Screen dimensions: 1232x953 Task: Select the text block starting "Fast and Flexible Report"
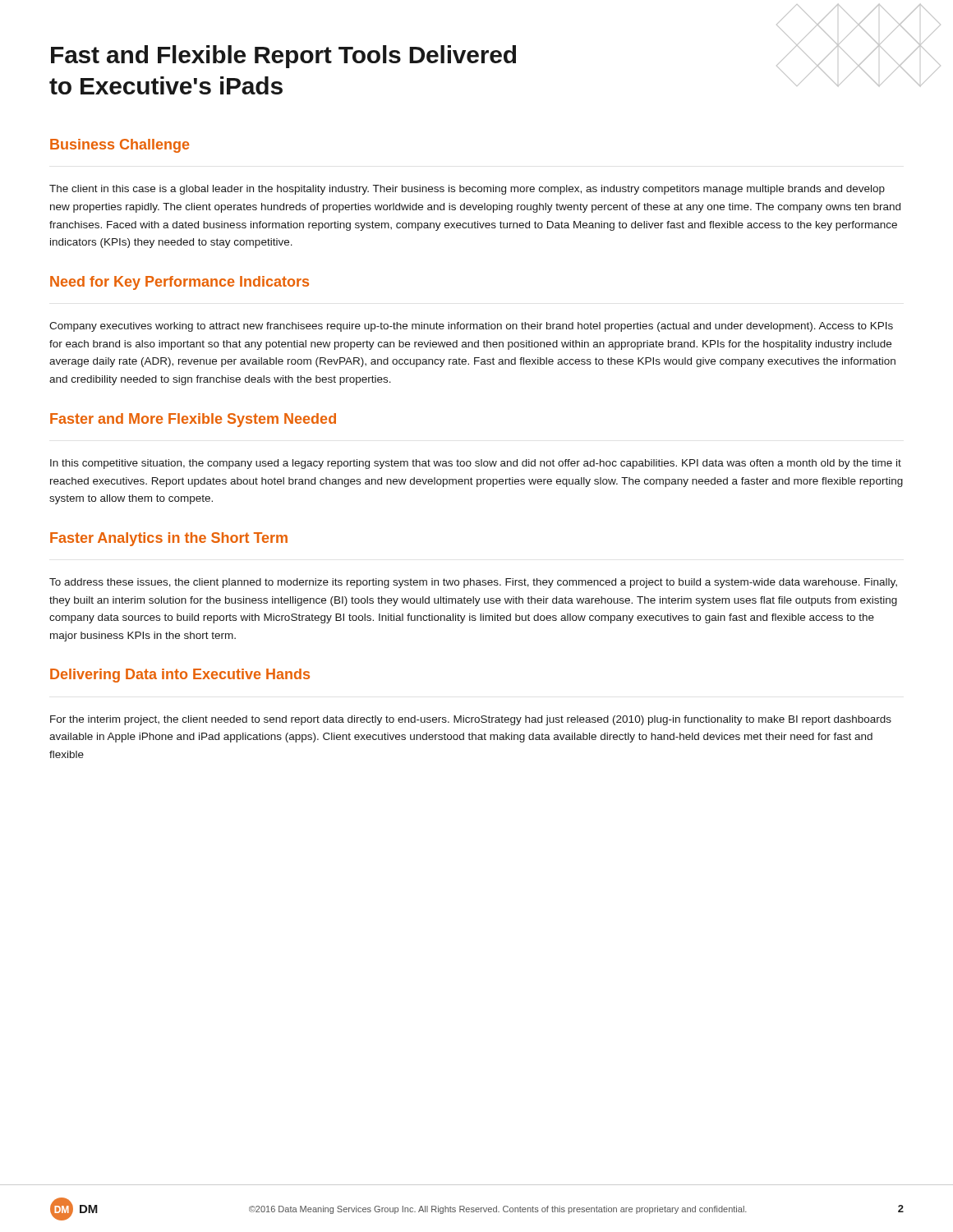coord(337,70)
